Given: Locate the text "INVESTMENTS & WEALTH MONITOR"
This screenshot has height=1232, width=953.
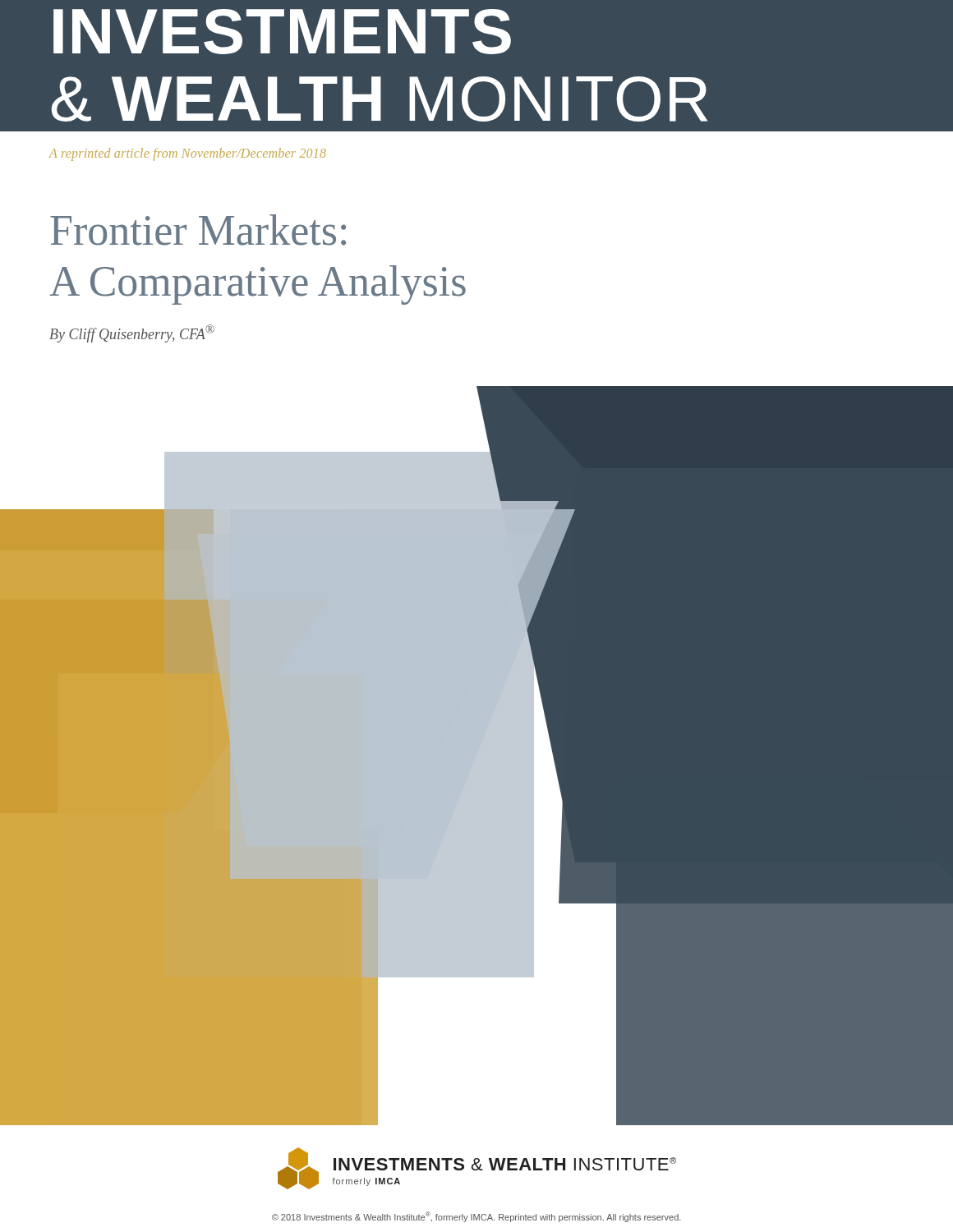Looking at the screenshot, I should 380,66.
